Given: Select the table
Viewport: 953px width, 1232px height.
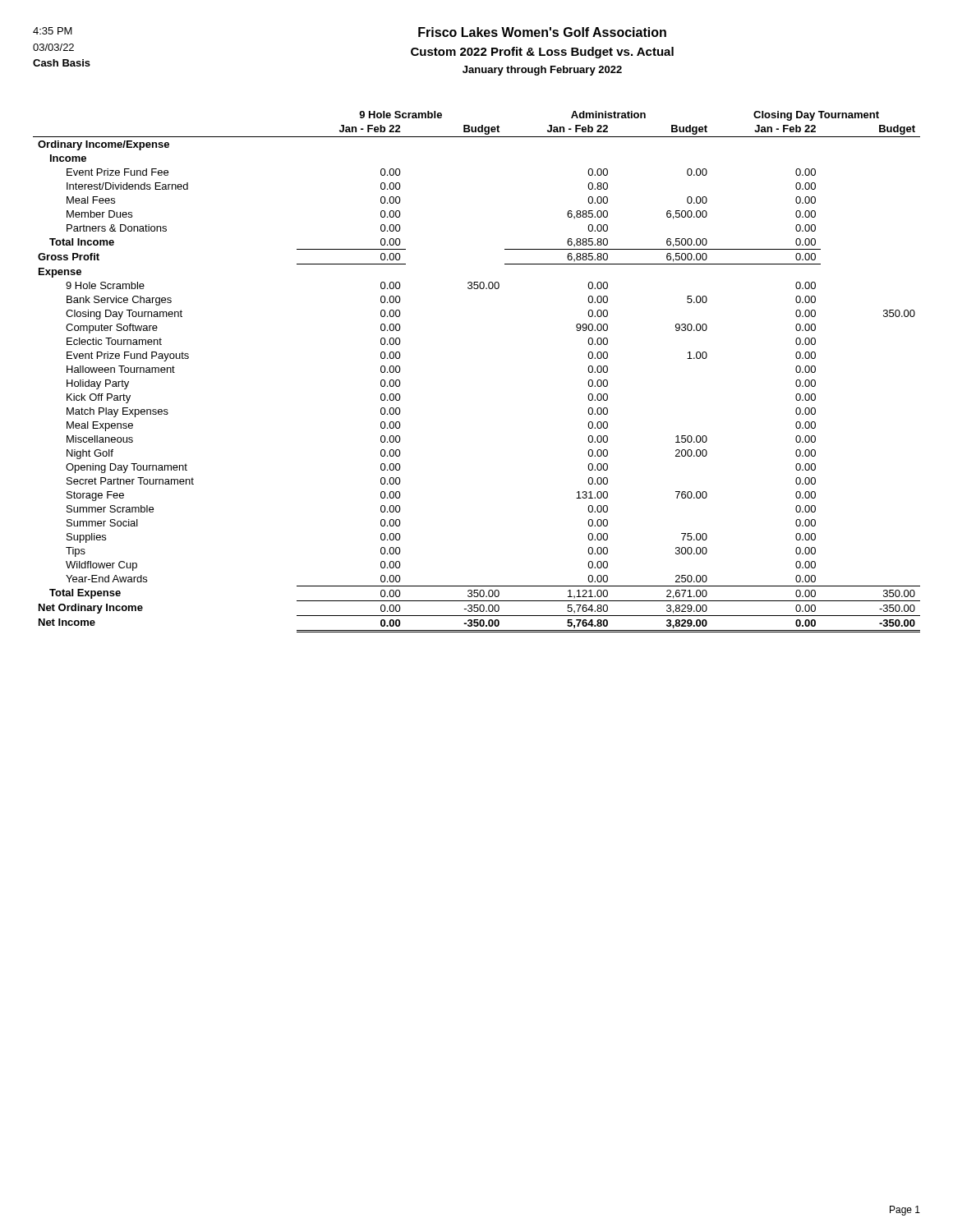Looking at the screenshot, I should pos(476,369).
